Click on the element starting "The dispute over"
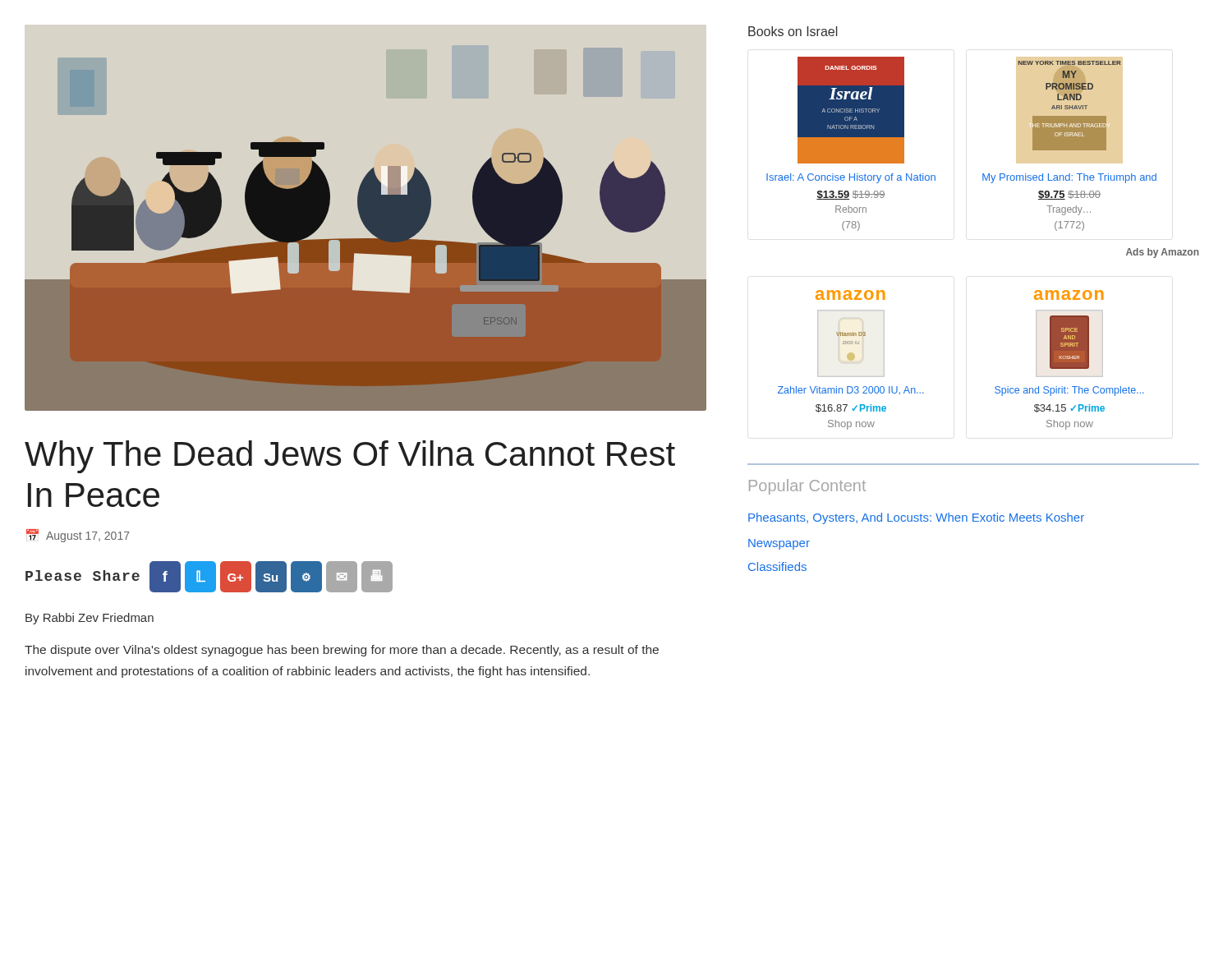Screen dimensions: 953x1232 342,660
